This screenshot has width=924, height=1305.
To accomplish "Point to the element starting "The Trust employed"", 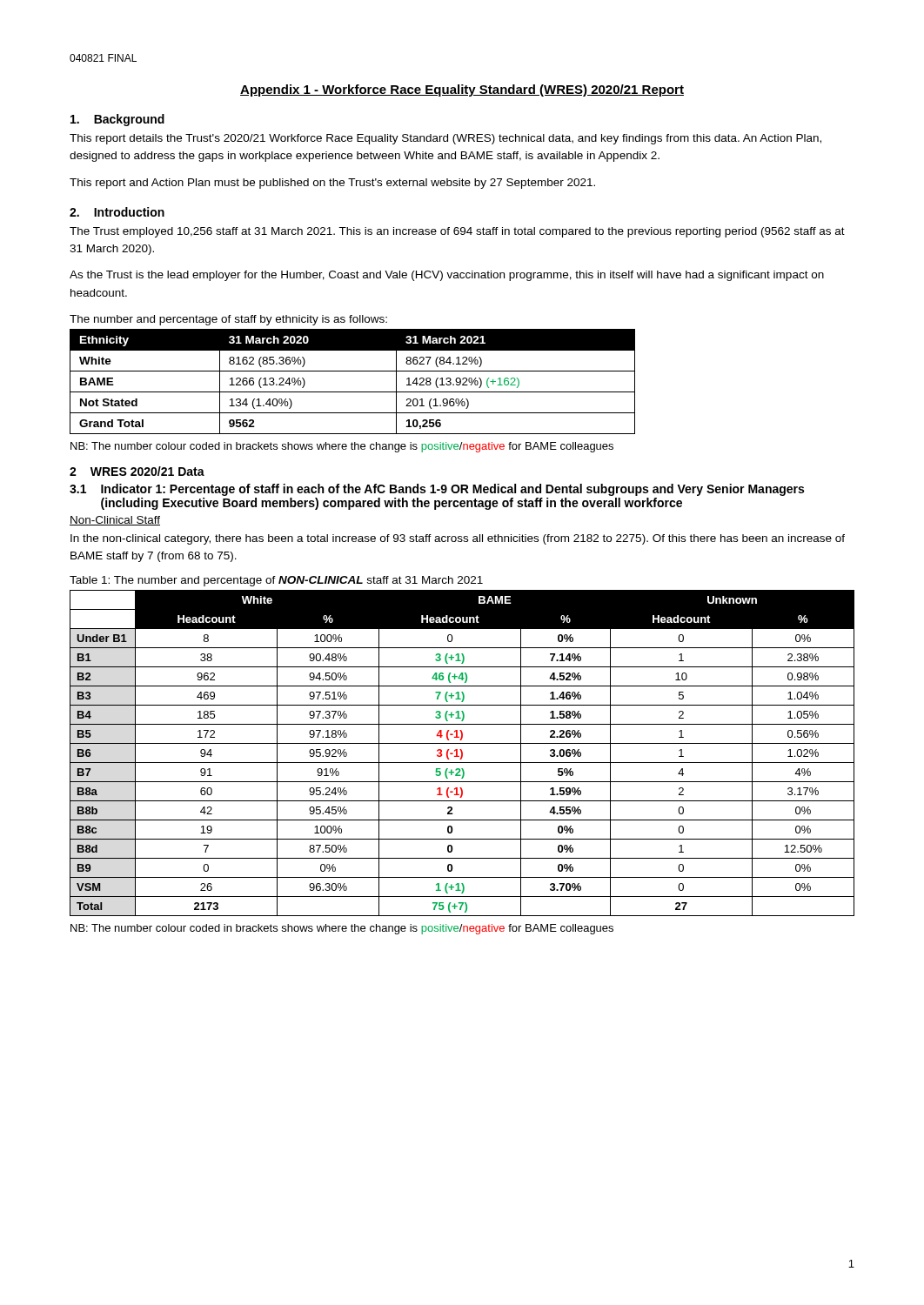I will pos(457,240).
